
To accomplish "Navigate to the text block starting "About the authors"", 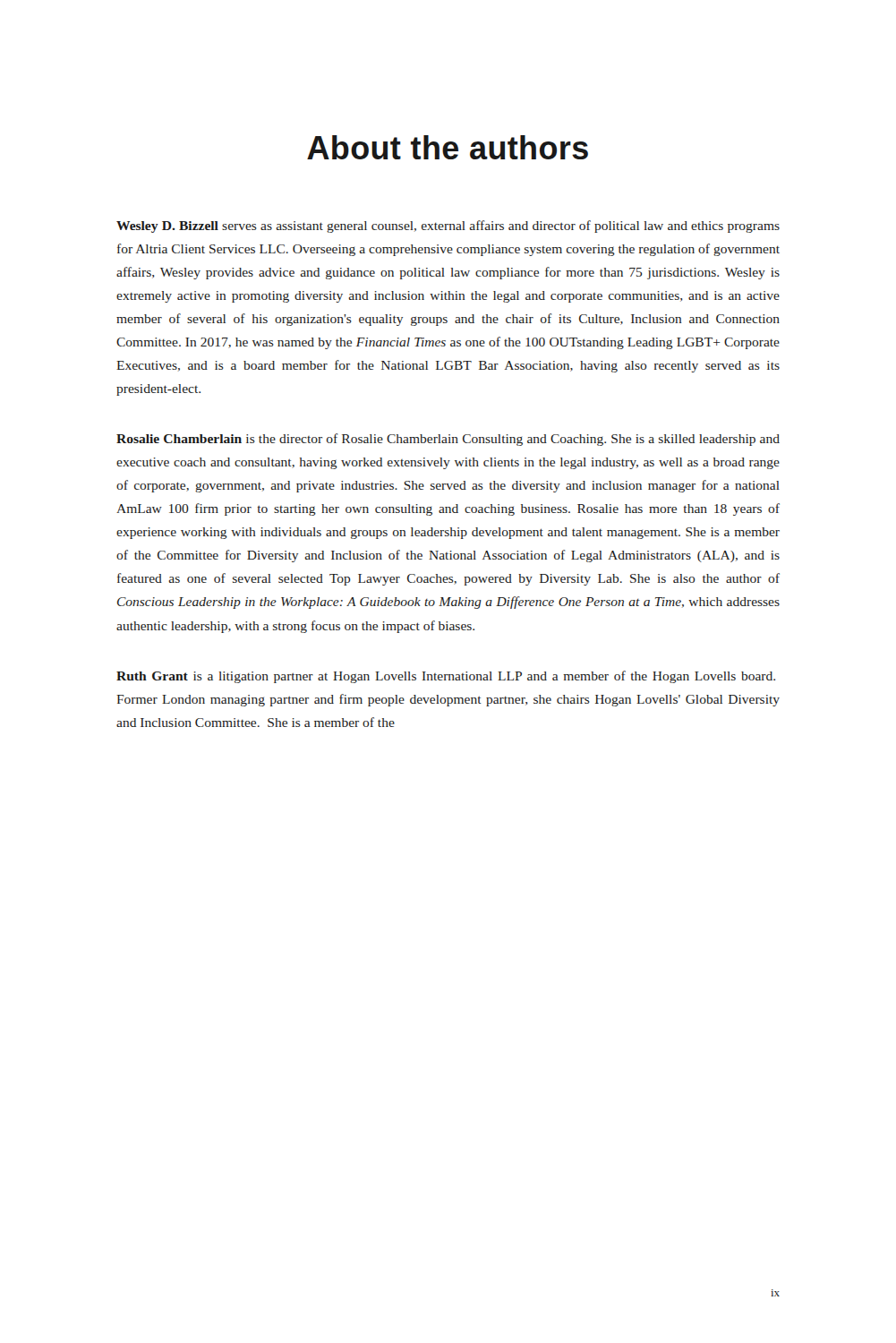I will click(448, 149).
